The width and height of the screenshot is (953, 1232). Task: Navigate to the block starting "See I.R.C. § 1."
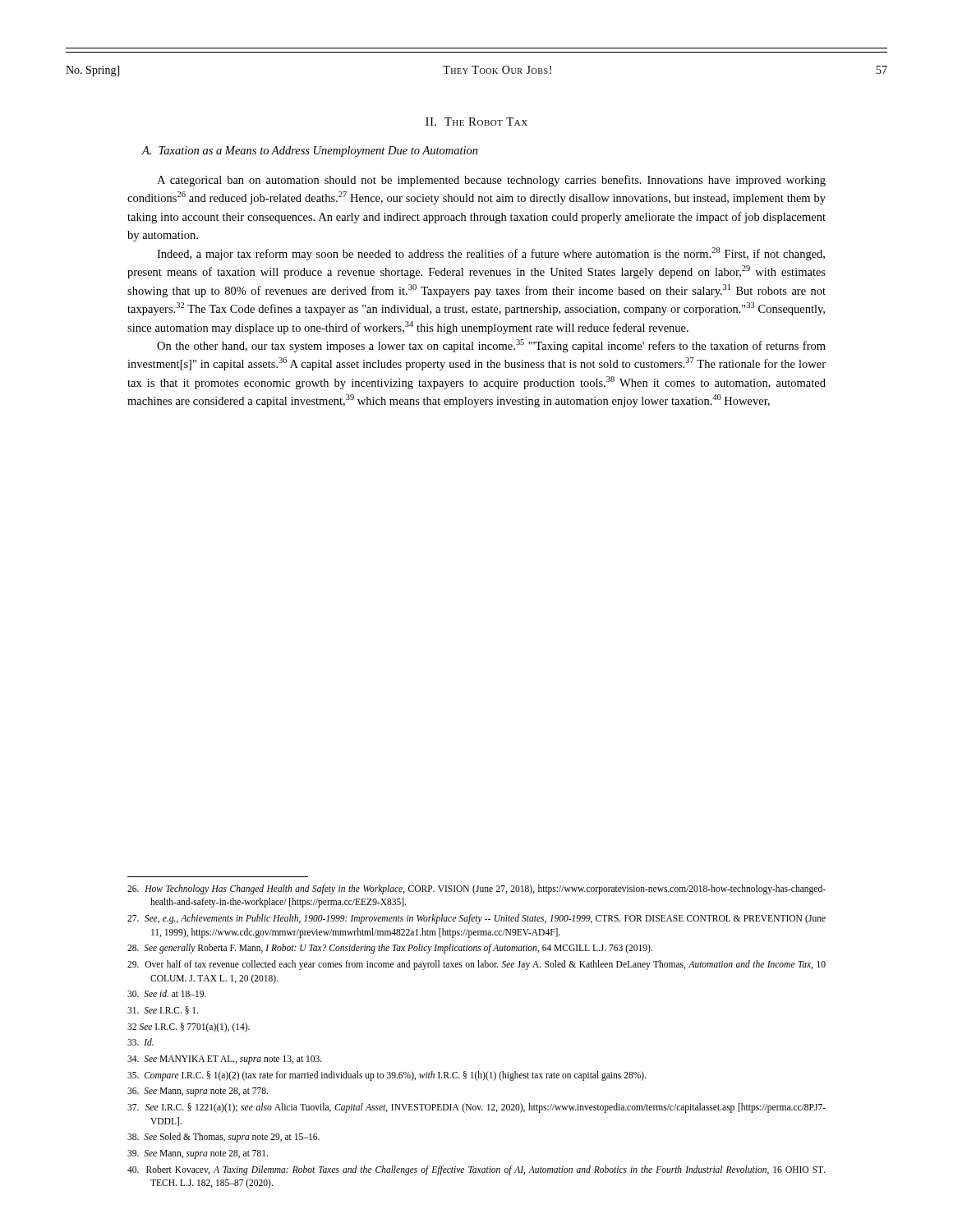click(x=163, y=1010)
